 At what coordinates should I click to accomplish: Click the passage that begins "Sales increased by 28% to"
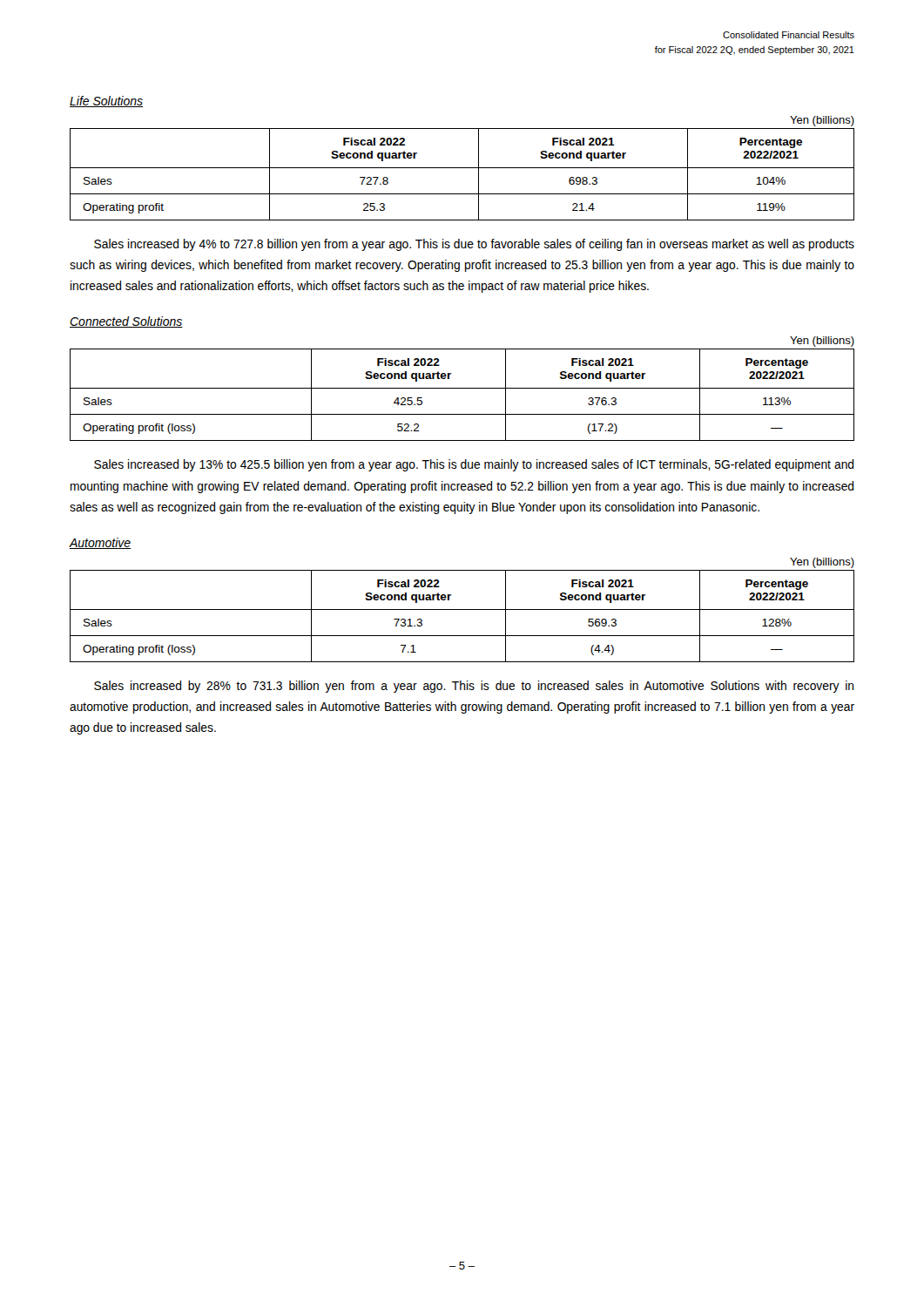[462, 707]
